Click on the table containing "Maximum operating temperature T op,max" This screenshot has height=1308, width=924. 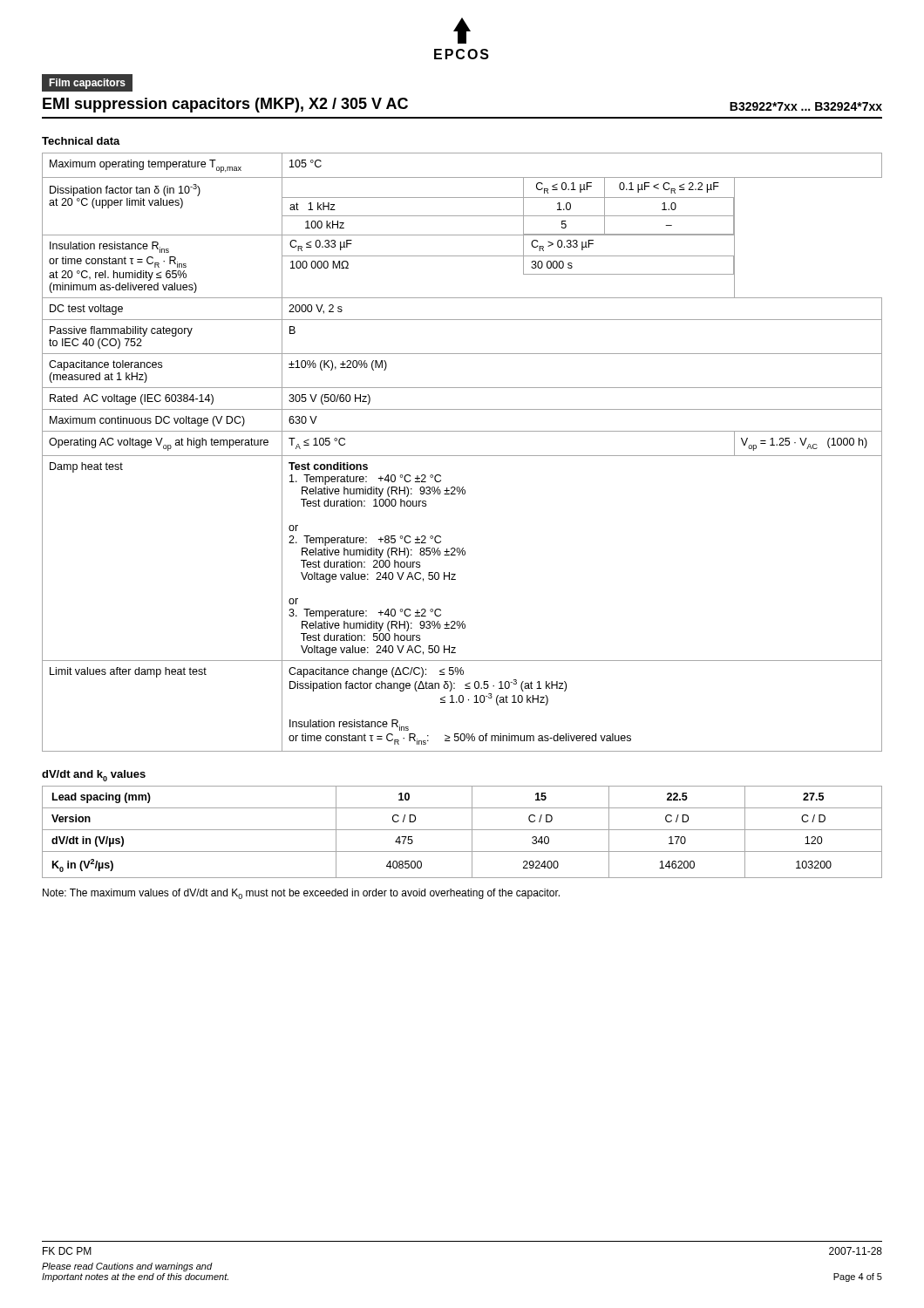click(462, 452)
